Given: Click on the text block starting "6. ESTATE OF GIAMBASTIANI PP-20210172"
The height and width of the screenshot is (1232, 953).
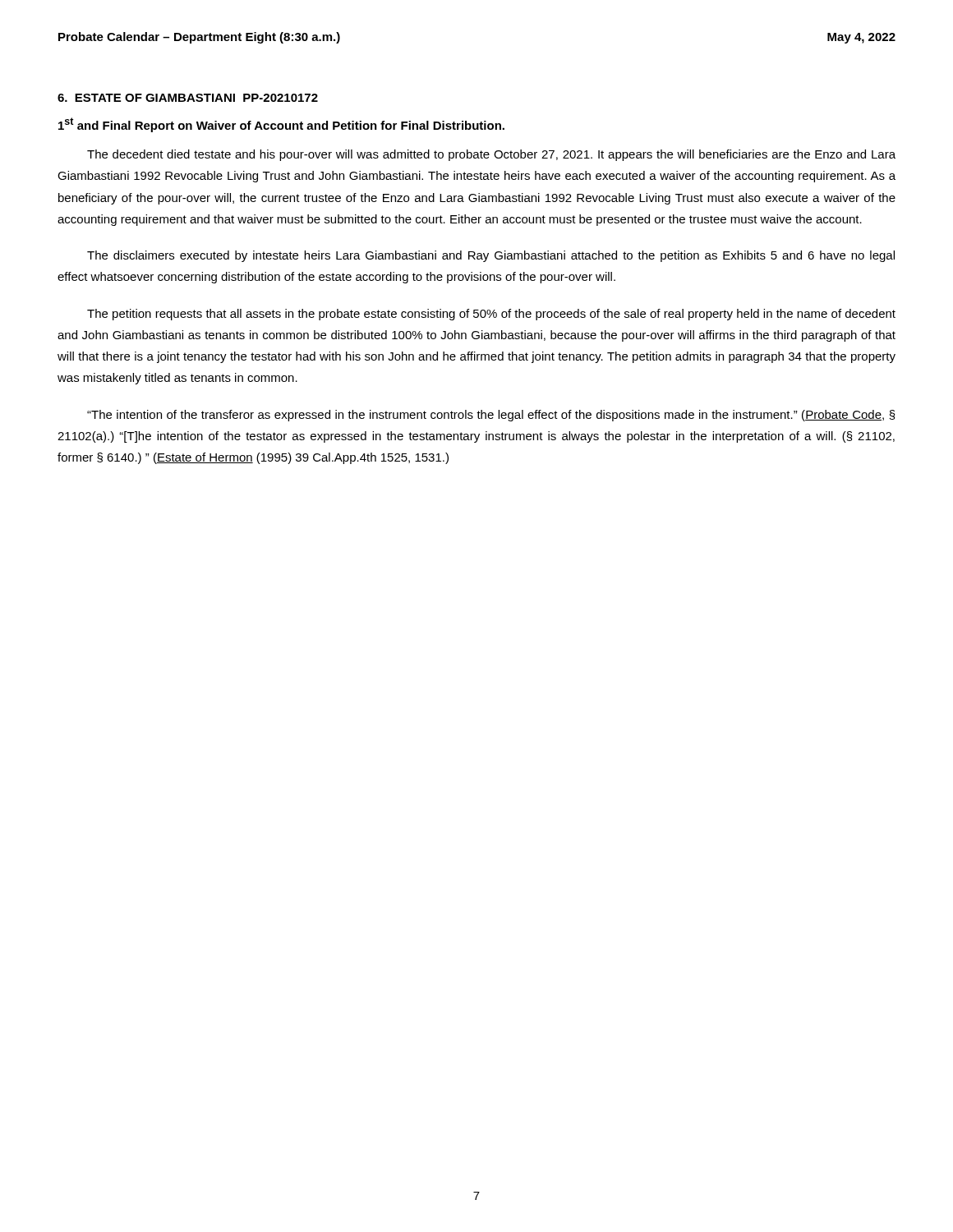Looking at the screenshot, I should coord(188,97).
